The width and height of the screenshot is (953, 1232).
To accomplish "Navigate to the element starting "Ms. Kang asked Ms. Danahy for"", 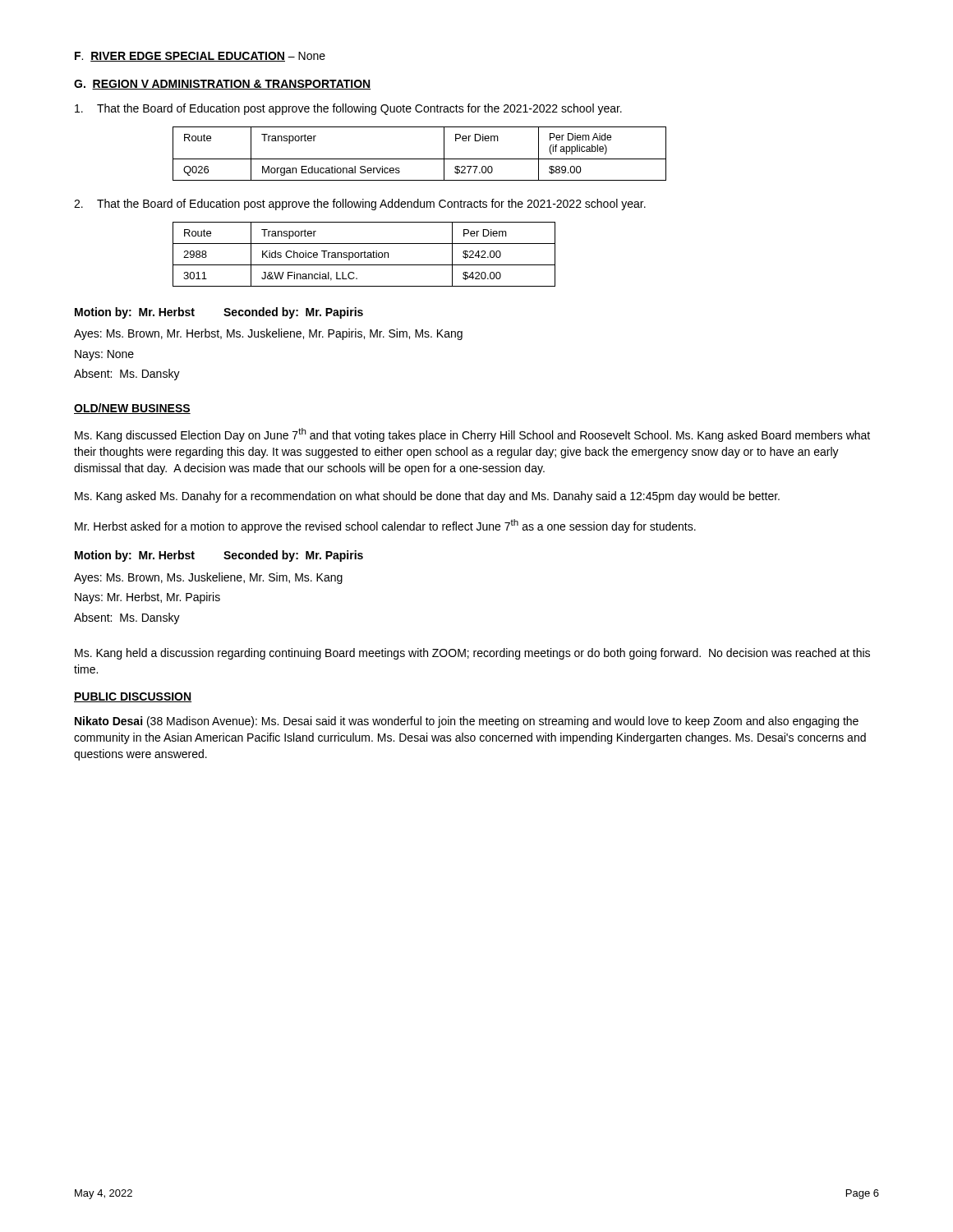I will click(x=427, y=496).
